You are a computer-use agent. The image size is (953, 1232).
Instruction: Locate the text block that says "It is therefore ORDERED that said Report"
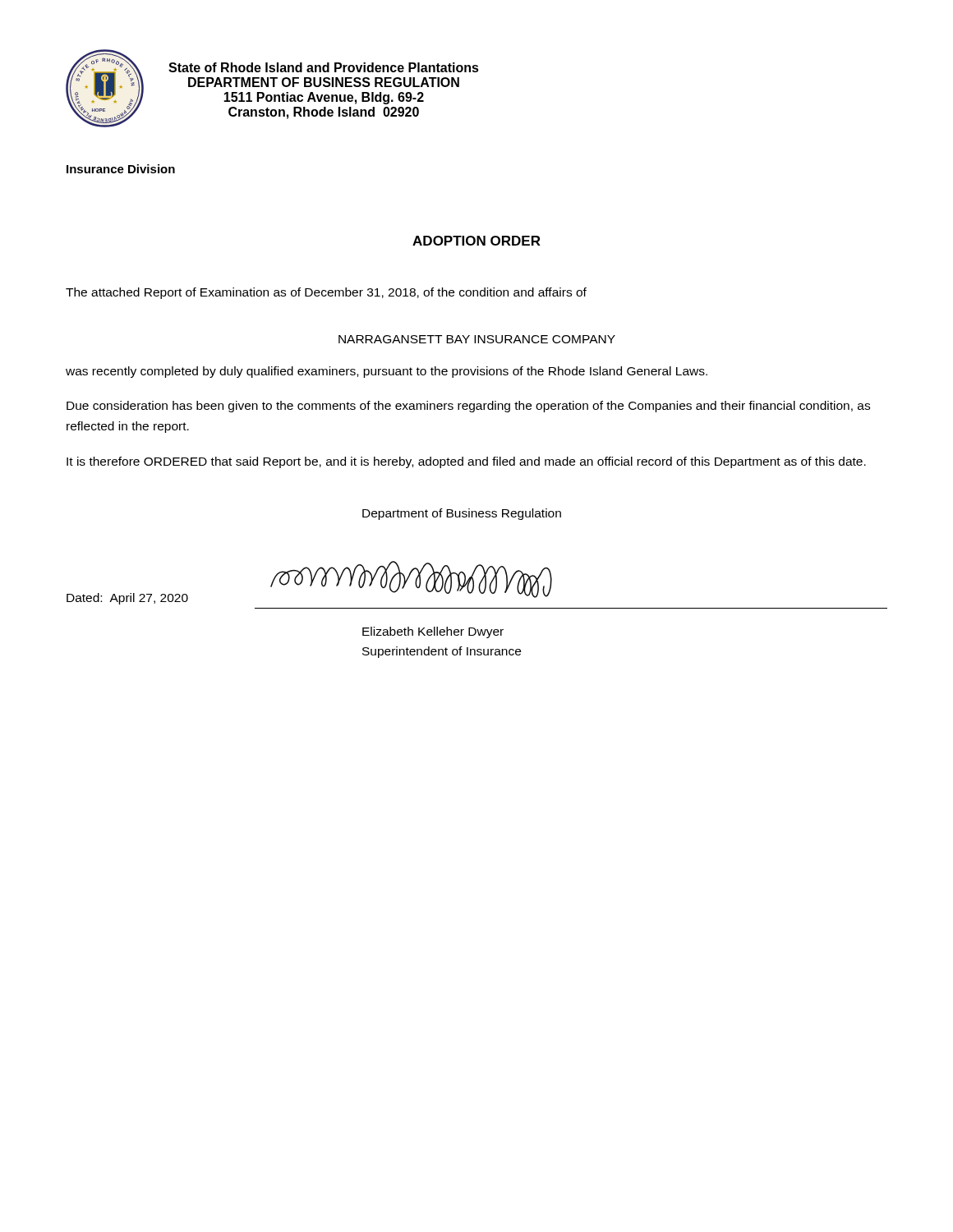tap(466, 461)
